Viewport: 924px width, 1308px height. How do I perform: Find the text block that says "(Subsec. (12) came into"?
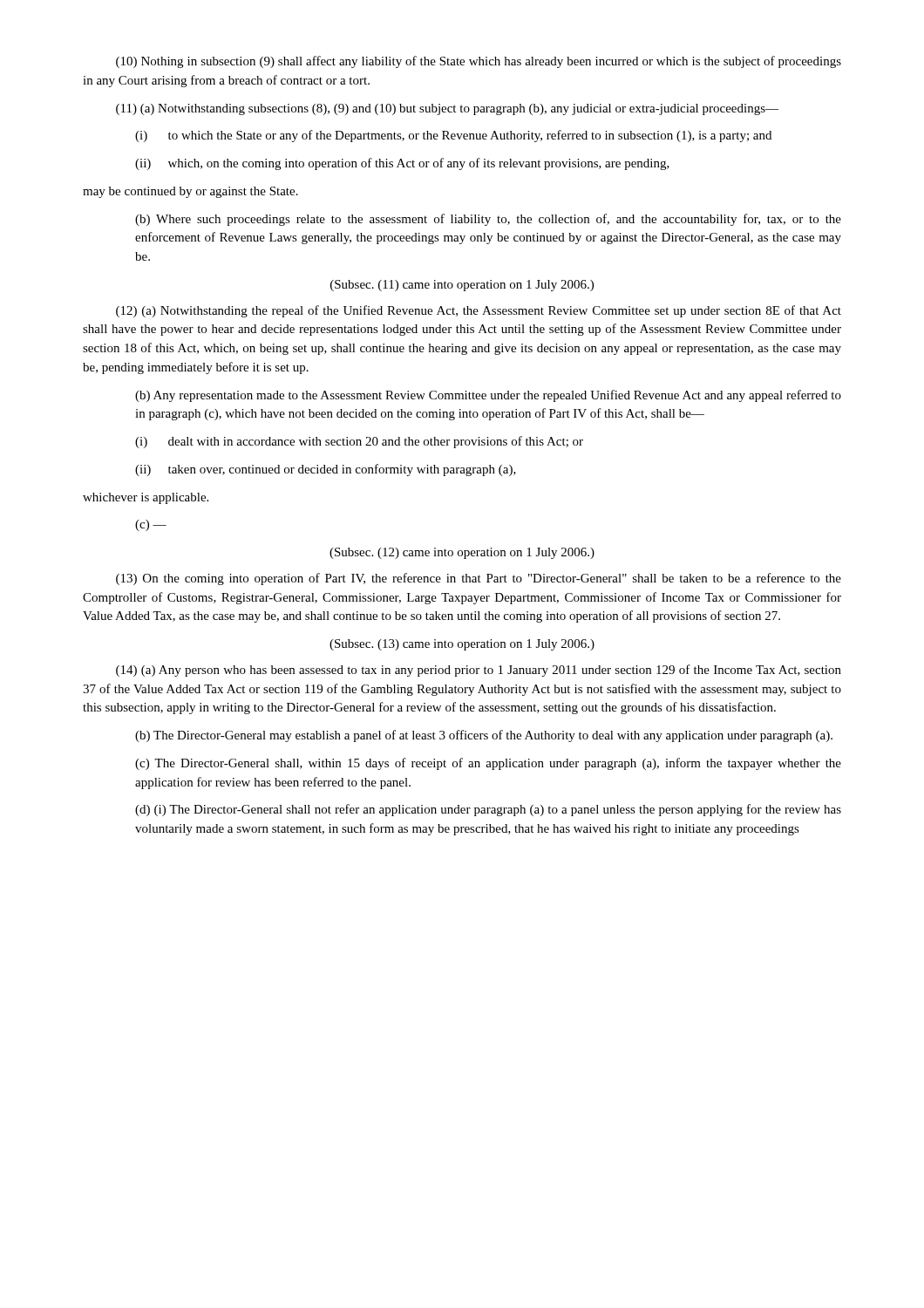point(462,553)
